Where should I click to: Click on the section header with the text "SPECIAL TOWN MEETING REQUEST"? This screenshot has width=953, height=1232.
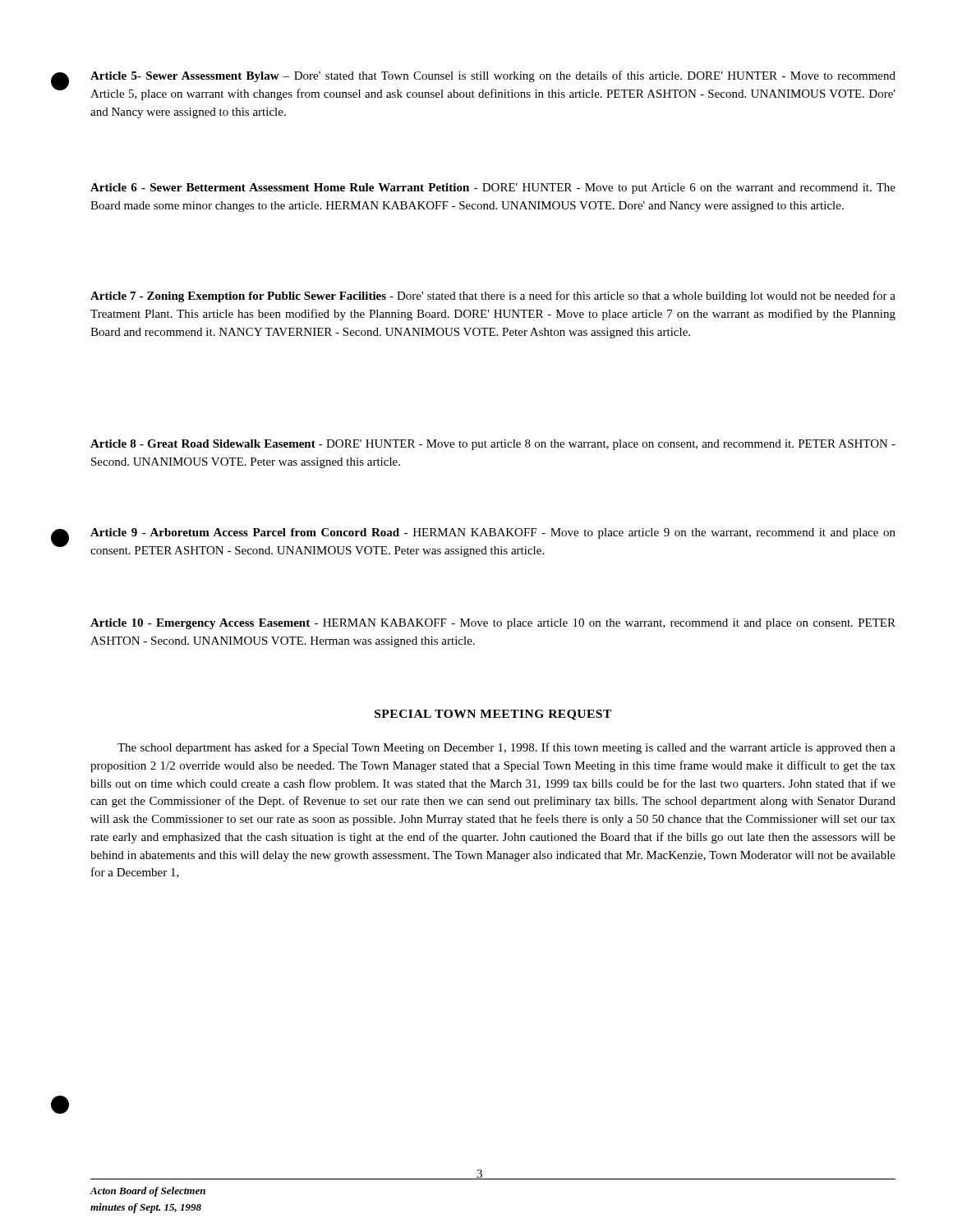coord(493,713)
